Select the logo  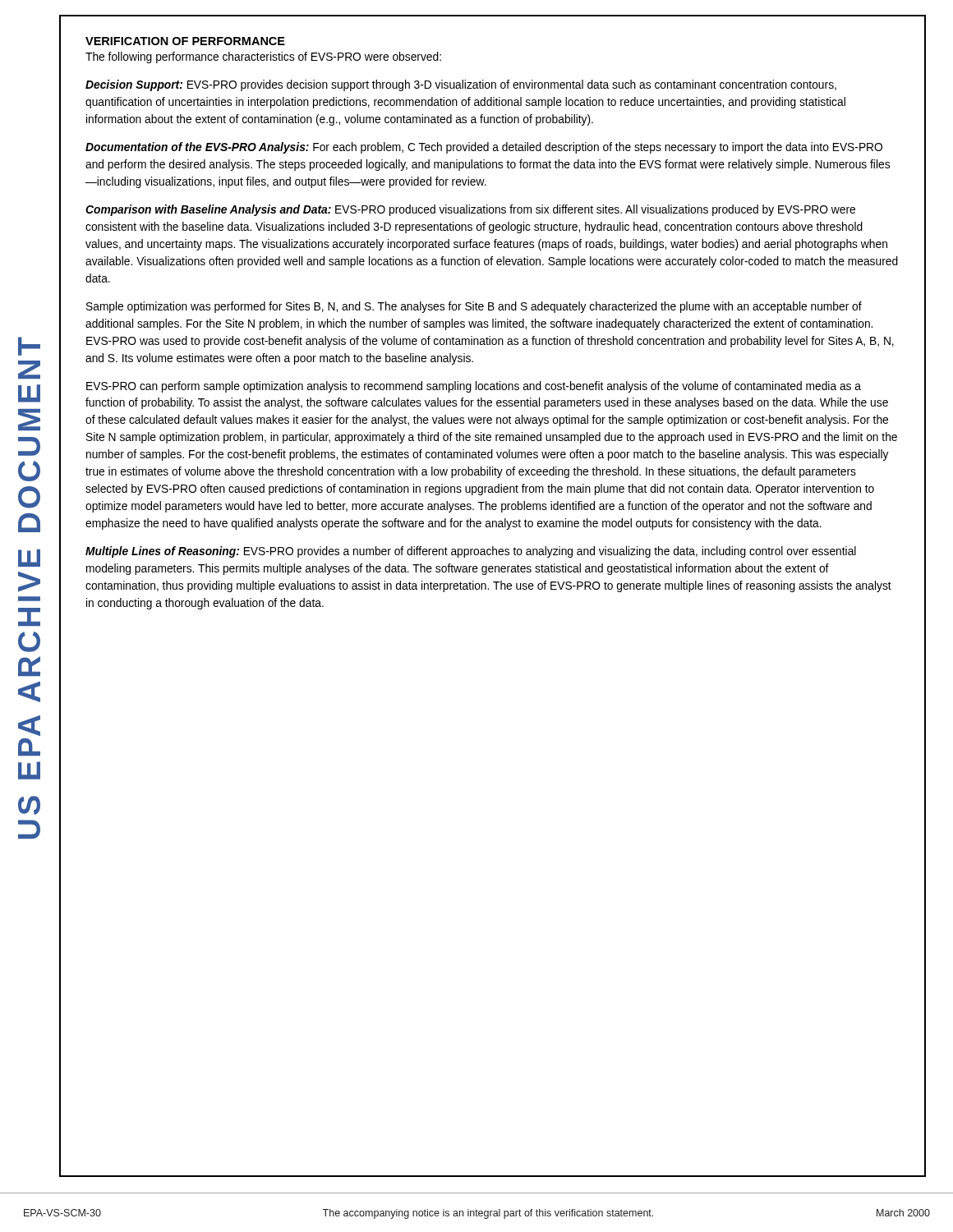[x=30, y=587]
